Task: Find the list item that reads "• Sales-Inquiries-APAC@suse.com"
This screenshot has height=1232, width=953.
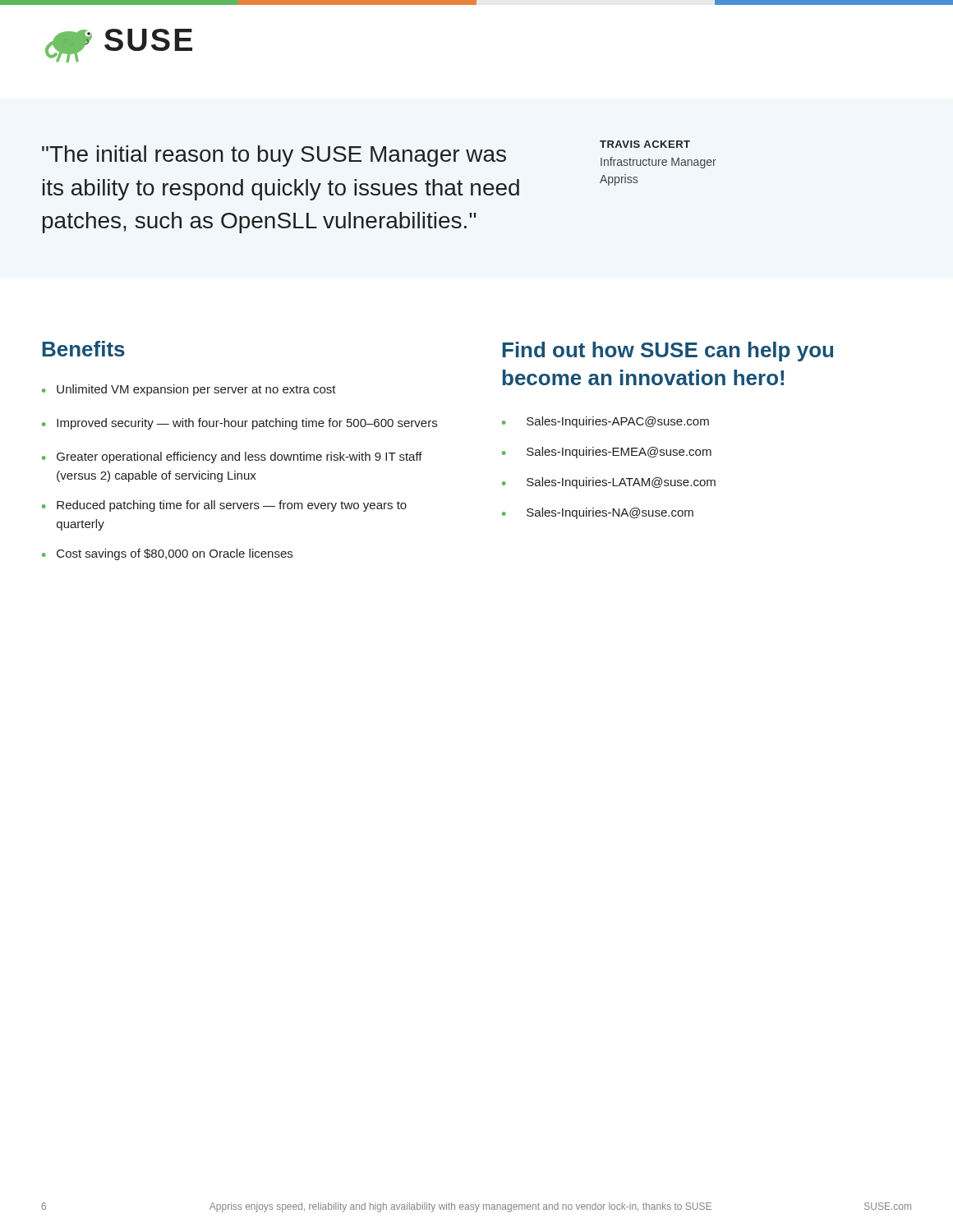Action: (x=605, y=423)
